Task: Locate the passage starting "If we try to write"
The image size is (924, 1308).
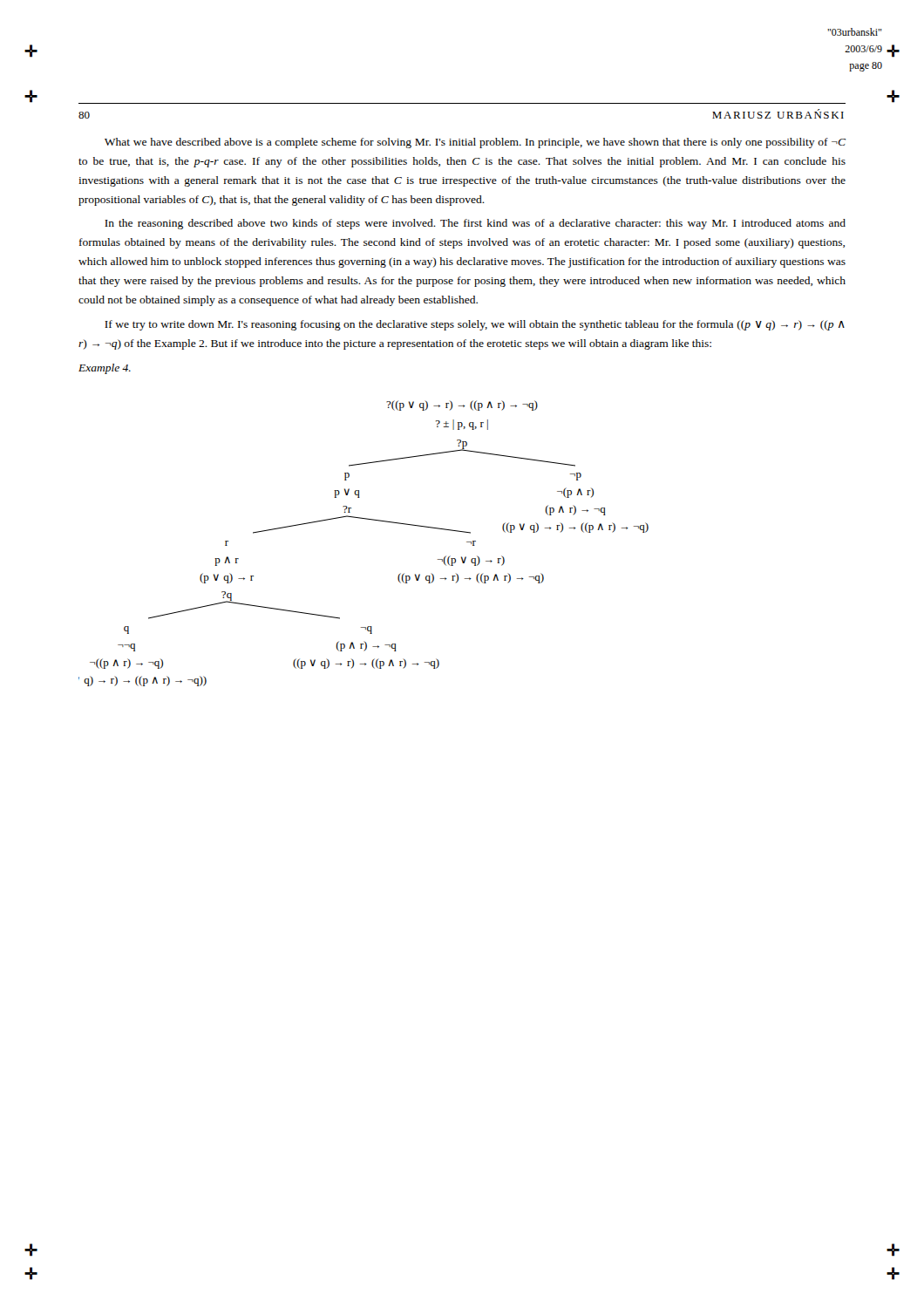Action: [462, 334]
